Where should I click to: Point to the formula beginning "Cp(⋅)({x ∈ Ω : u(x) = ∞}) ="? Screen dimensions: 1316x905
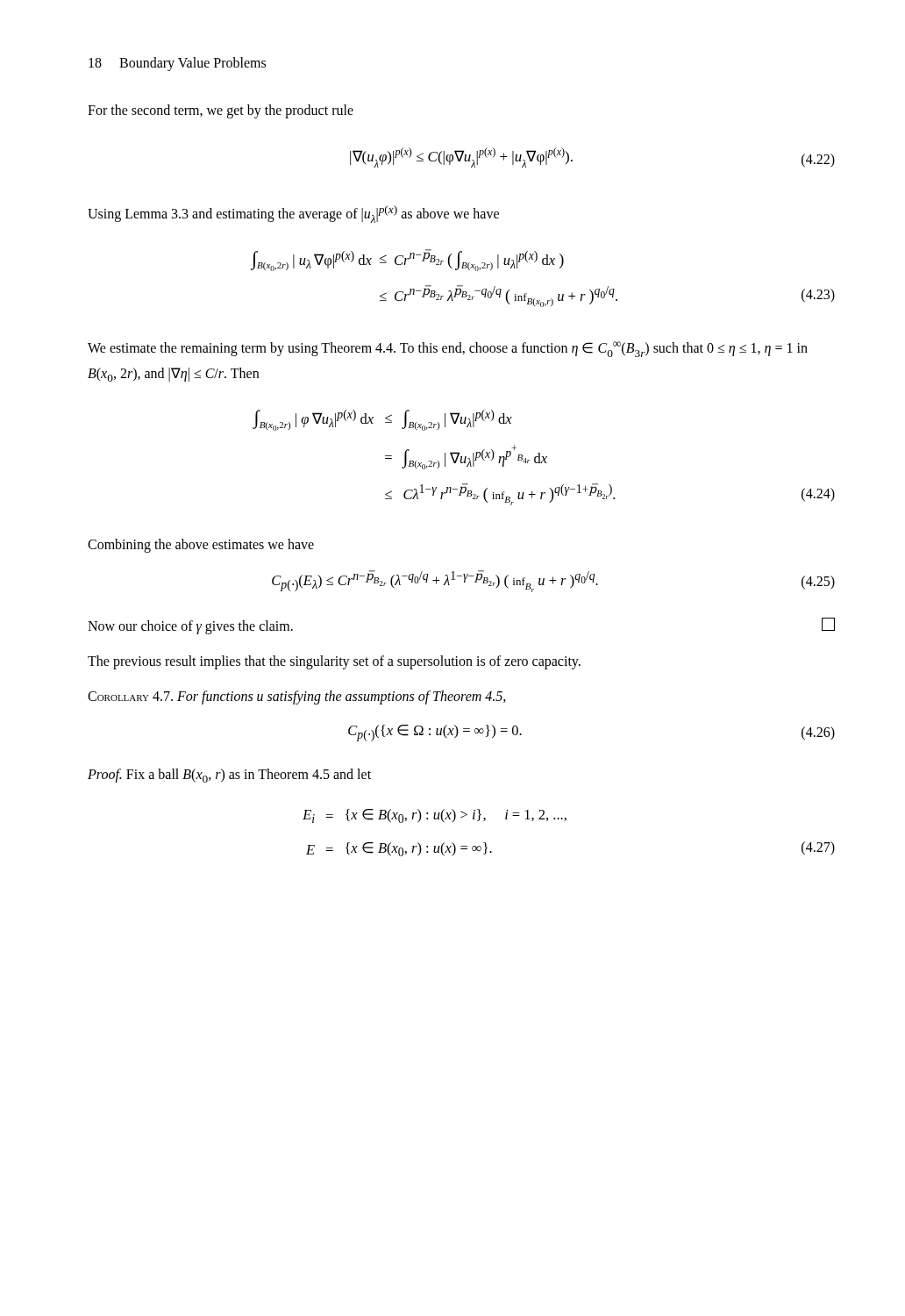440,733
